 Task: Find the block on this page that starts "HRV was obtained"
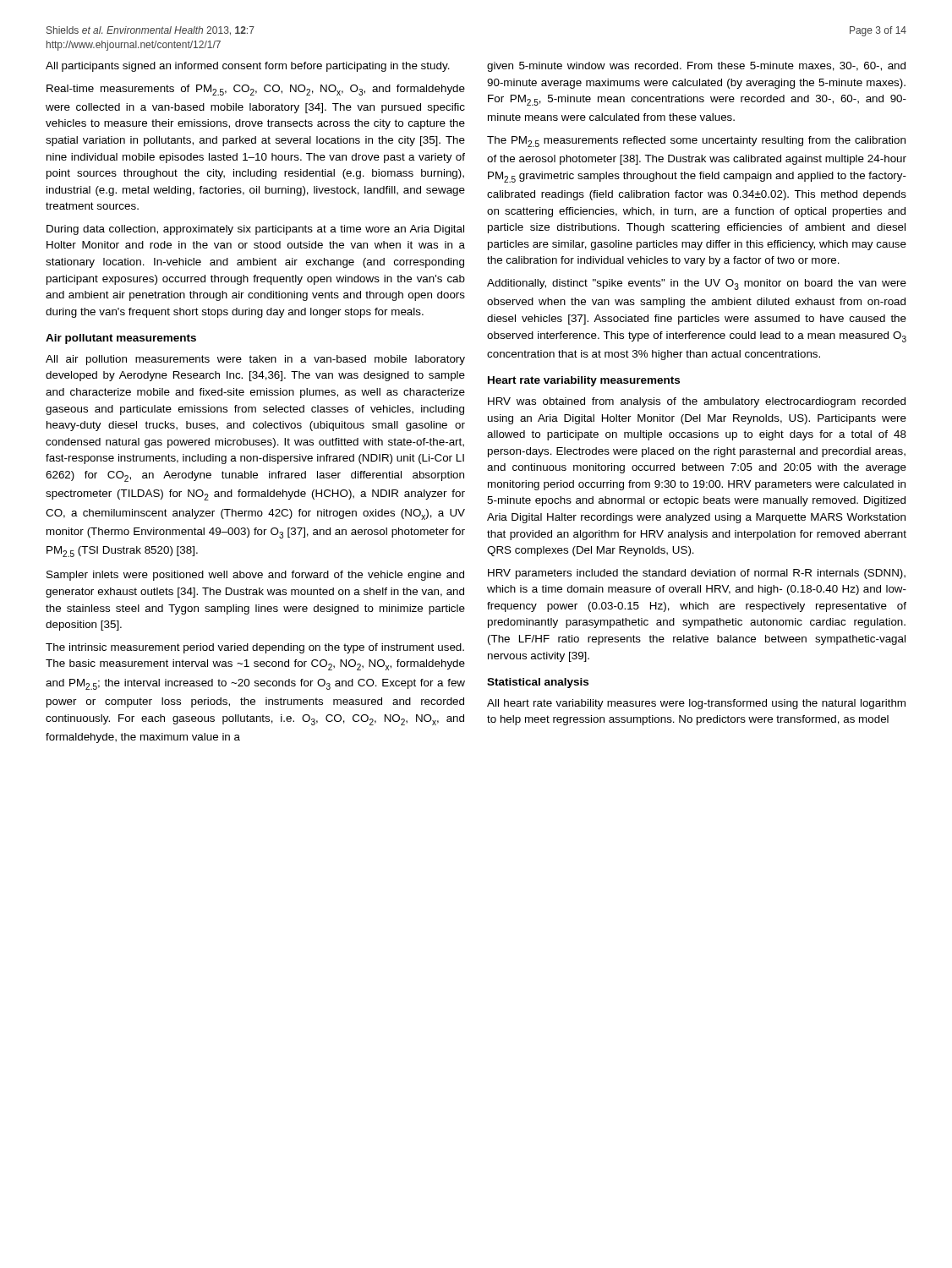[697, 476]
